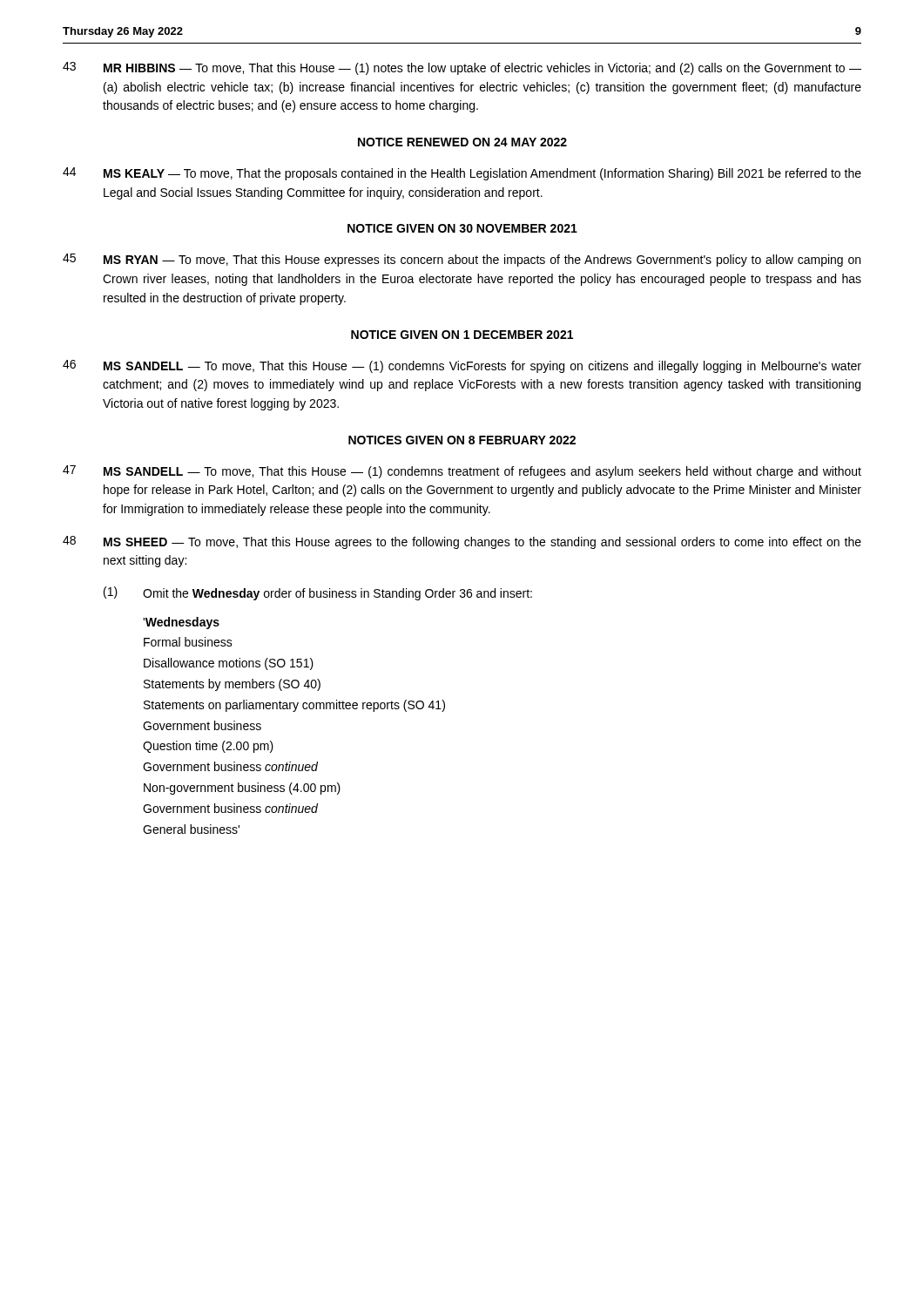Point to the region starting "NOTICE RENEWED ON 24 MAY 2022"
Image resolution: width=924 pixels, height=1307 pixels.
[x=462, y=142]
